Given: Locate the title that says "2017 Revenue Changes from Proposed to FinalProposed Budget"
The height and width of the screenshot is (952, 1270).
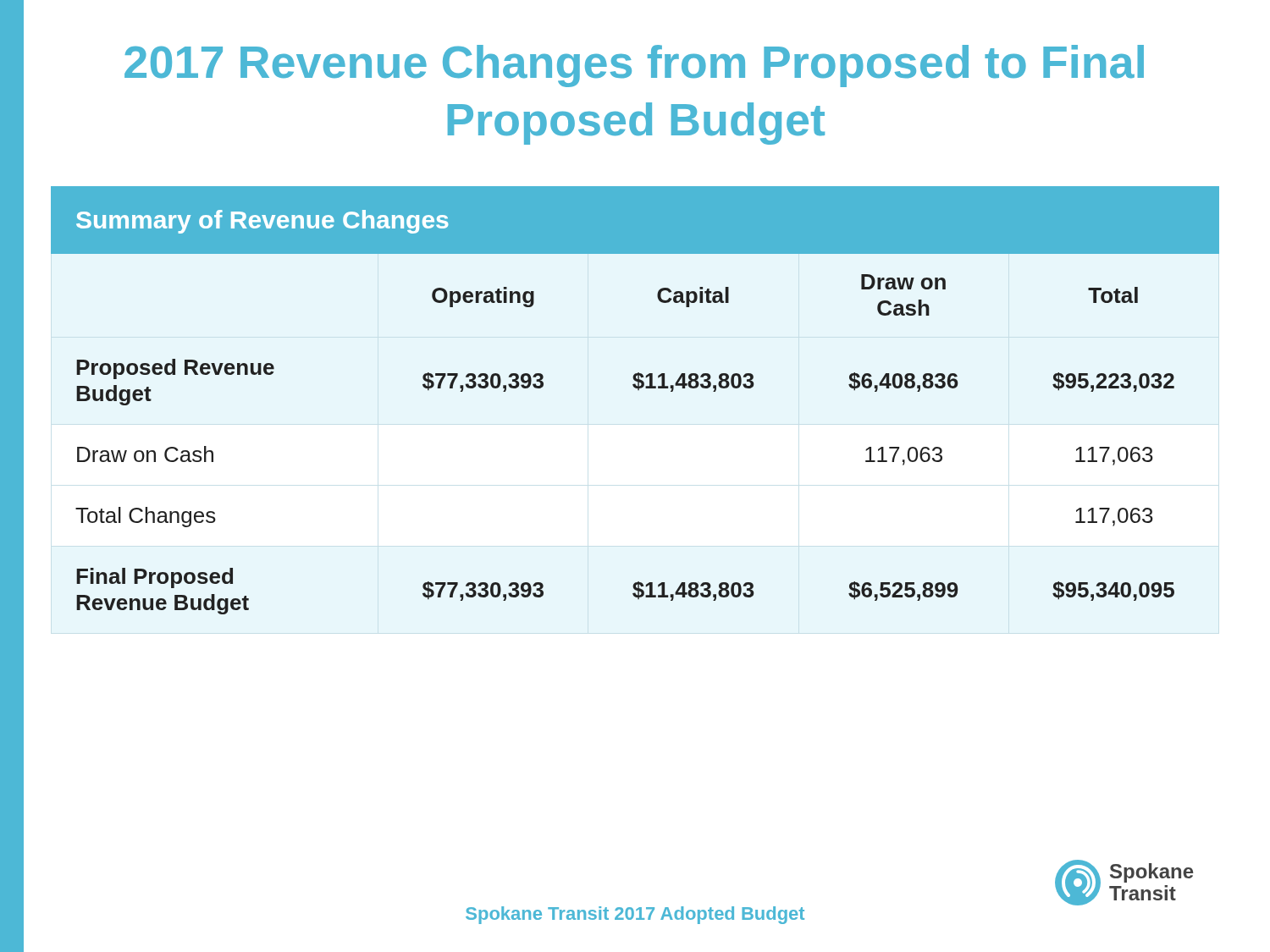Looking at the screenshot, I should 635,91.
